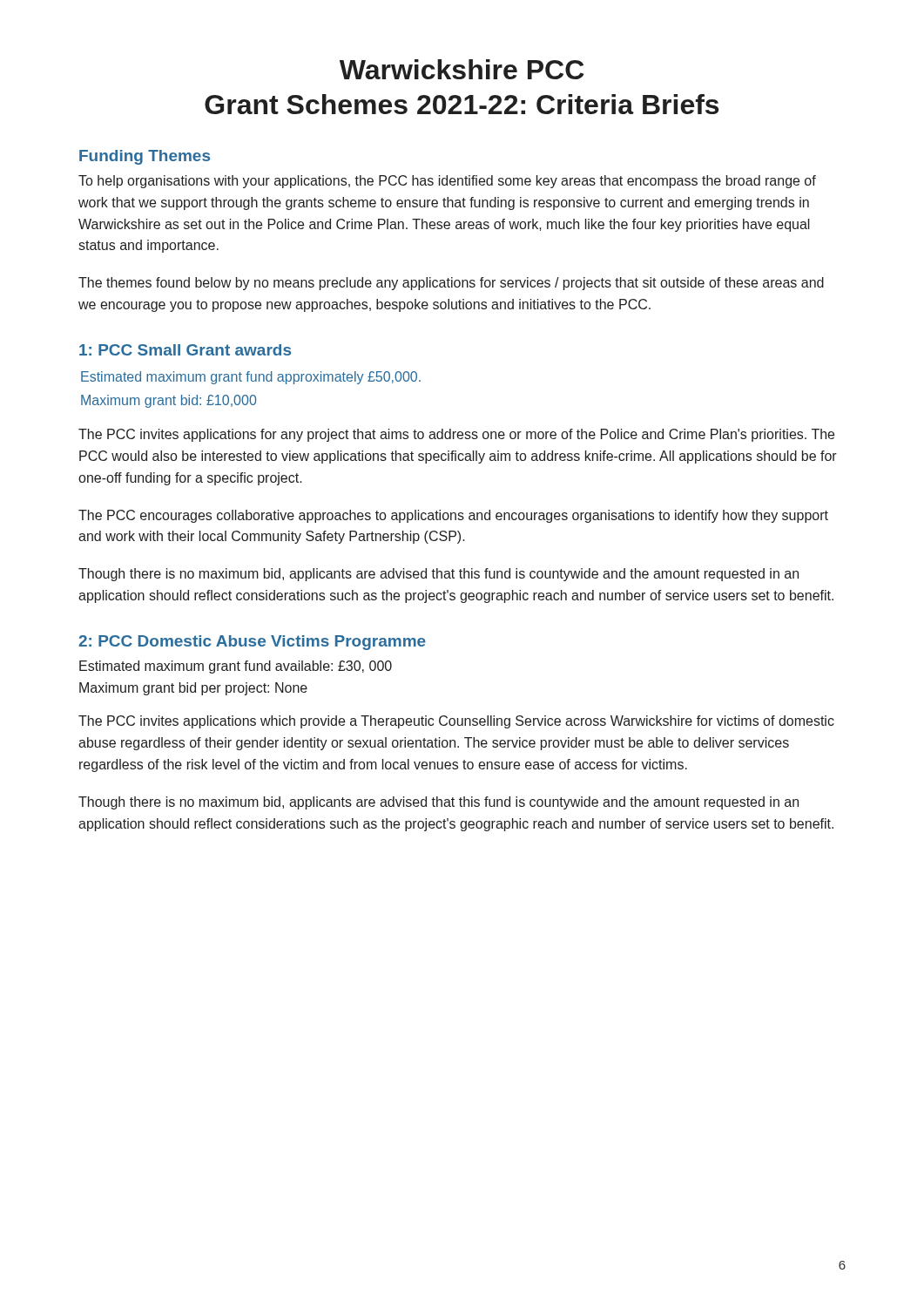Click on the passage starting "2: PCC Domestic Abuse Victims Programme"
The image size is (924, 1307).
(252, 641)
